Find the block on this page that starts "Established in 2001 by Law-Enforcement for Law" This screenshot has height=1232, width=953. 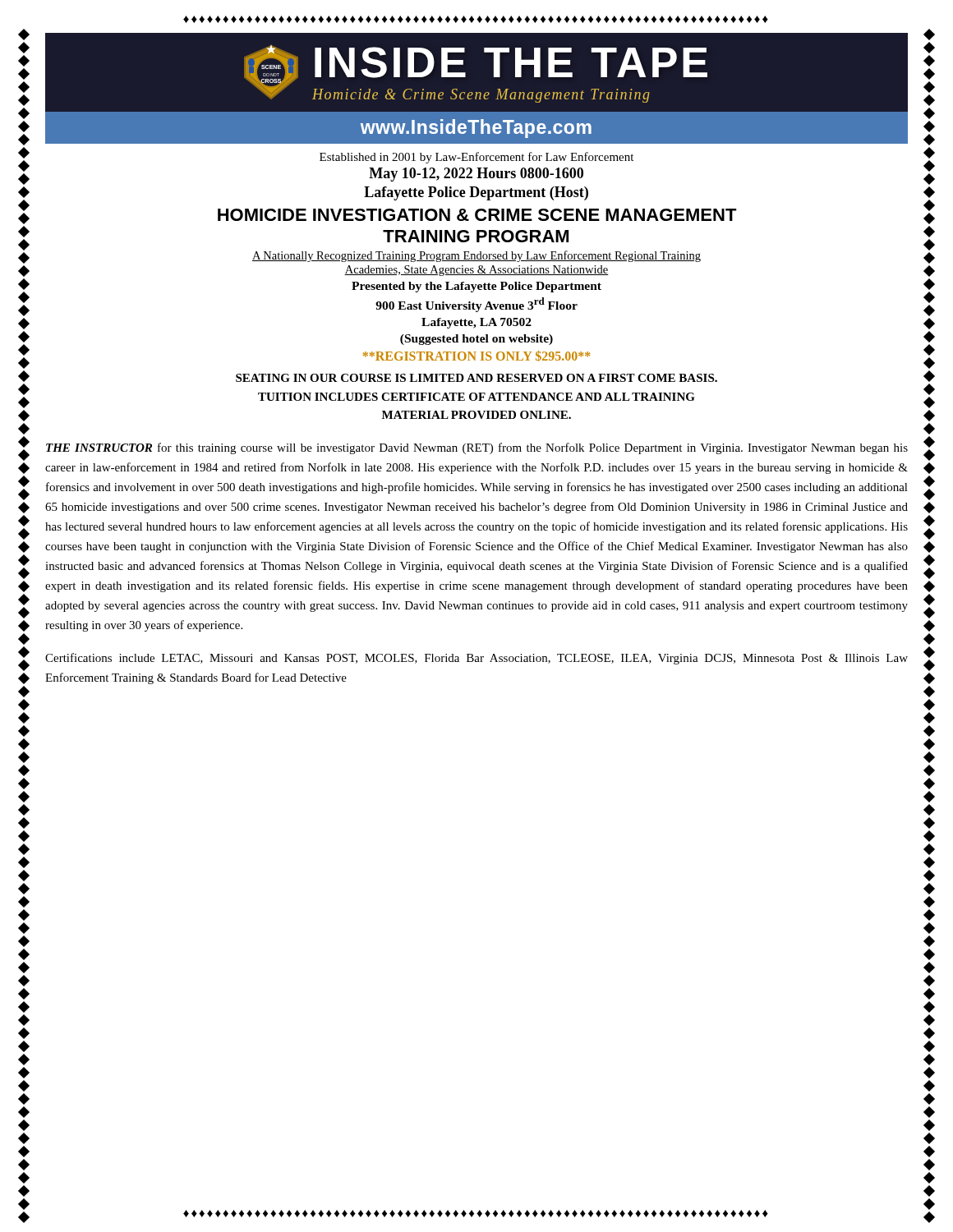pos(476,157)
